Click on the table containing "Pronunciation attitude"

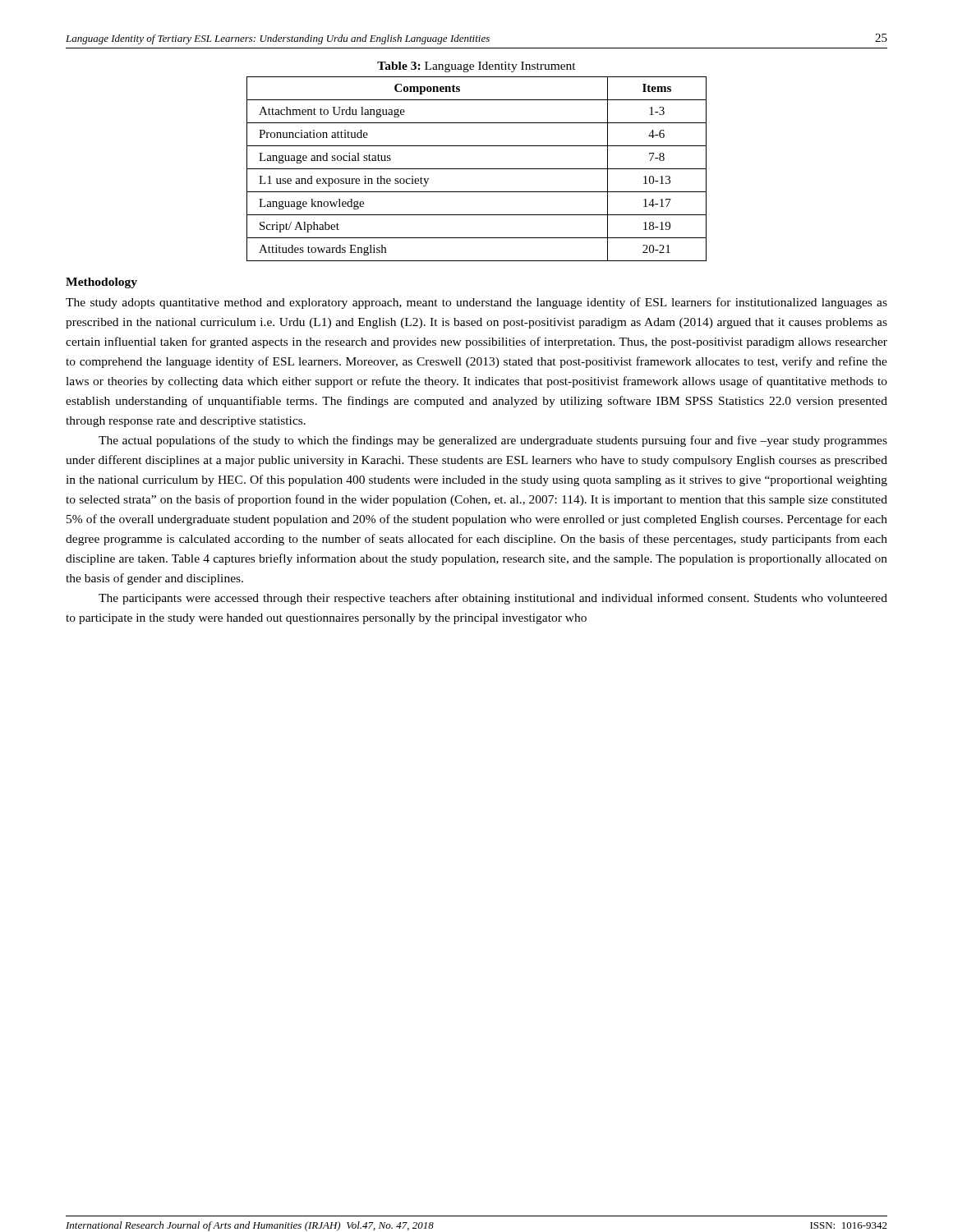pos(476,169)
